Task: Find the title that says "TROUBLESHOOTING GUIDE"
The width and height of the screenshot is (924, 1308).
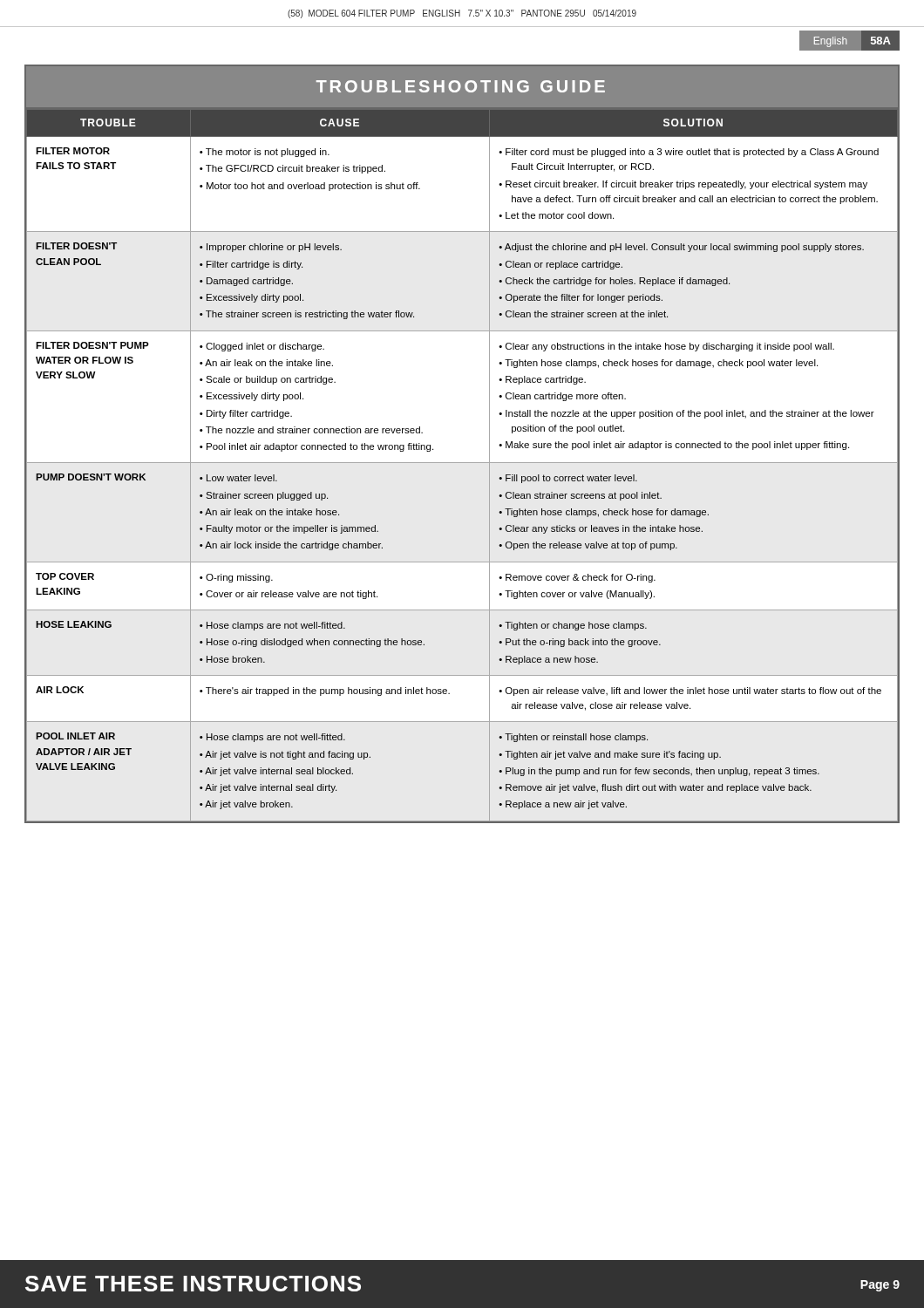Action: coord(462,86)
